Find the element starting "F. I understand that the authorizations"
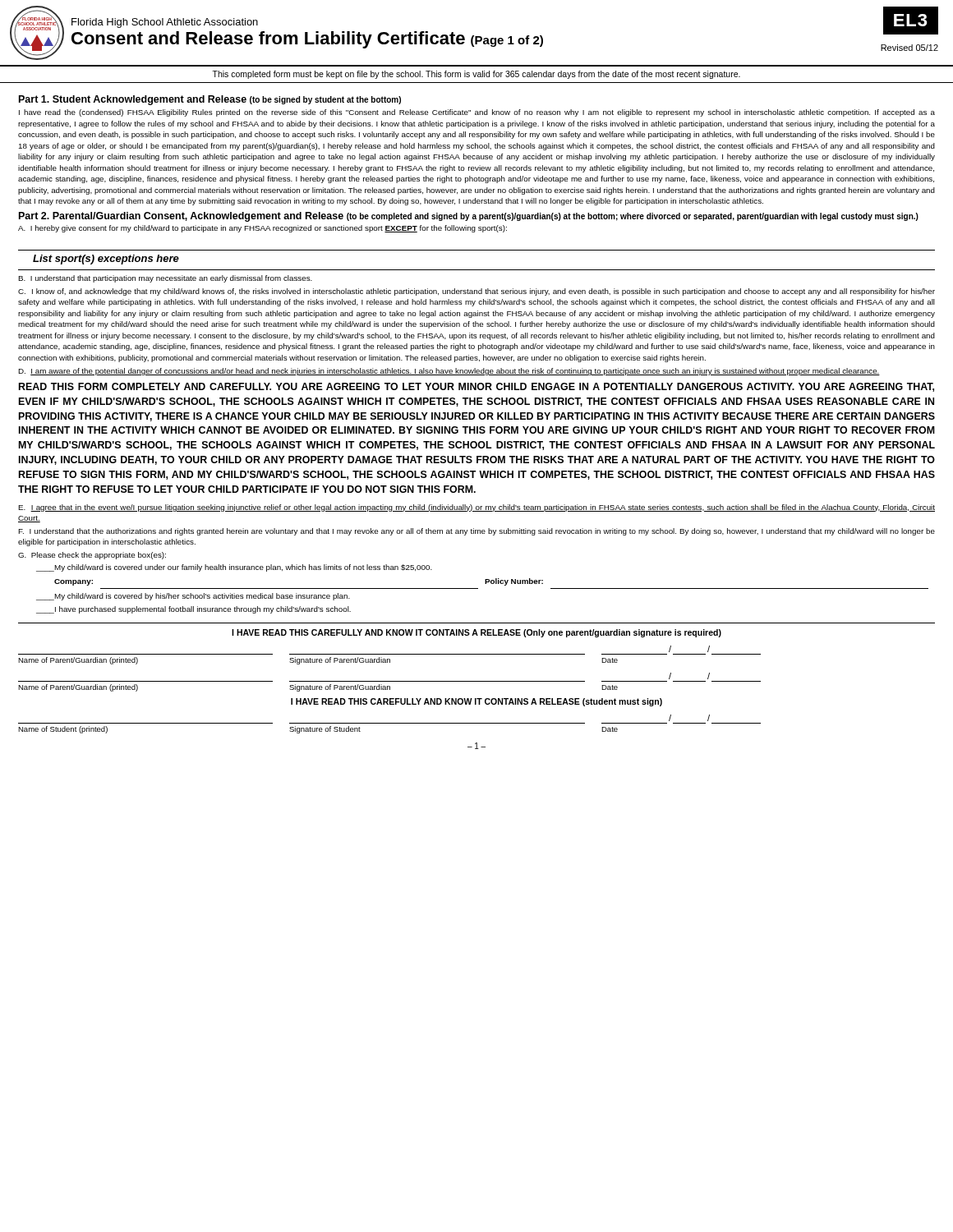The image size is (953, 1232). pyautogui.click(x=476, y=536)
